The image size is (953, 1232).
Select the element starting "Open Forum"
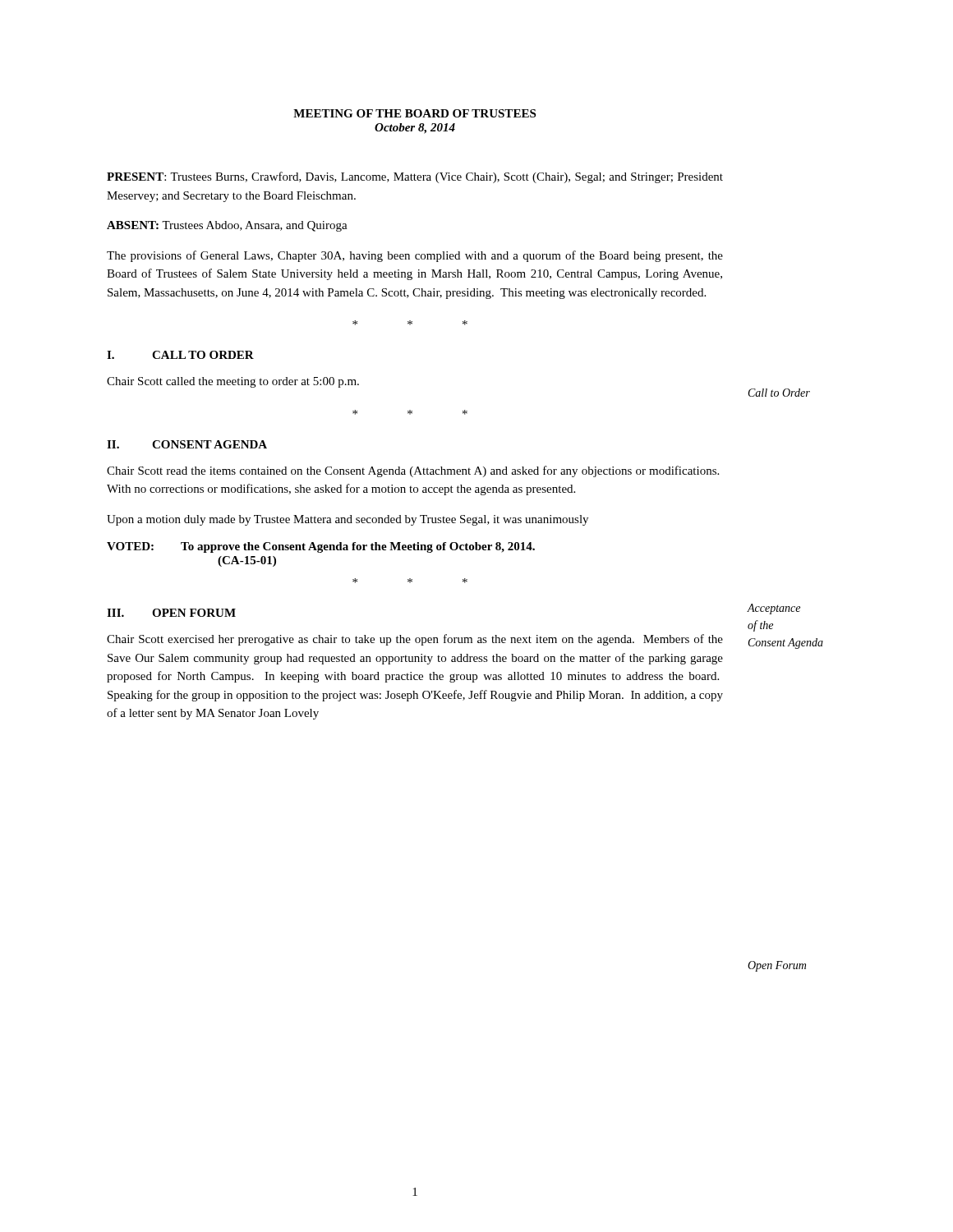(x=777, y=966)
